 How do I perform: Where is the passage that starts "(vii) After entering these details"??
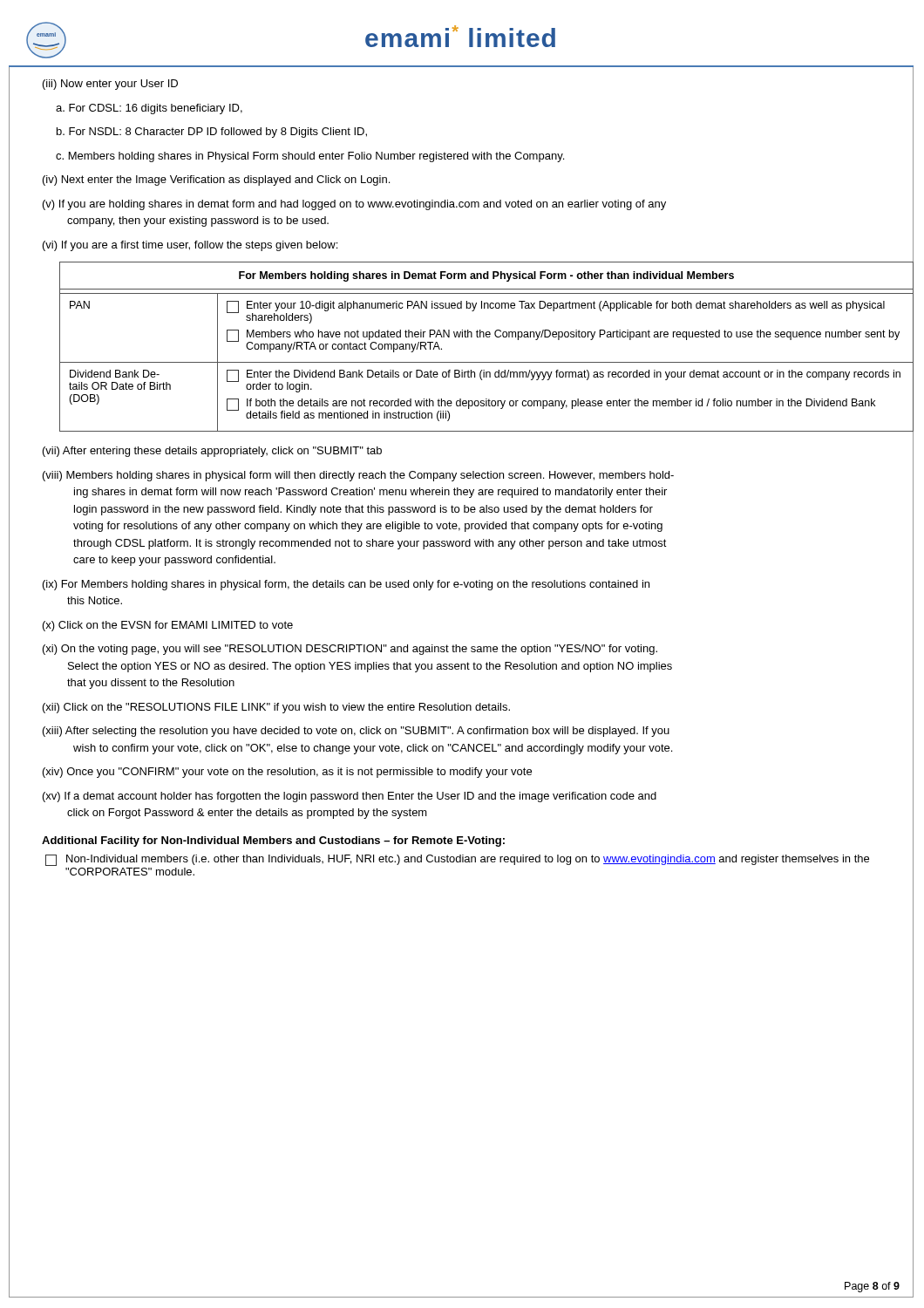tap(212, 450)
